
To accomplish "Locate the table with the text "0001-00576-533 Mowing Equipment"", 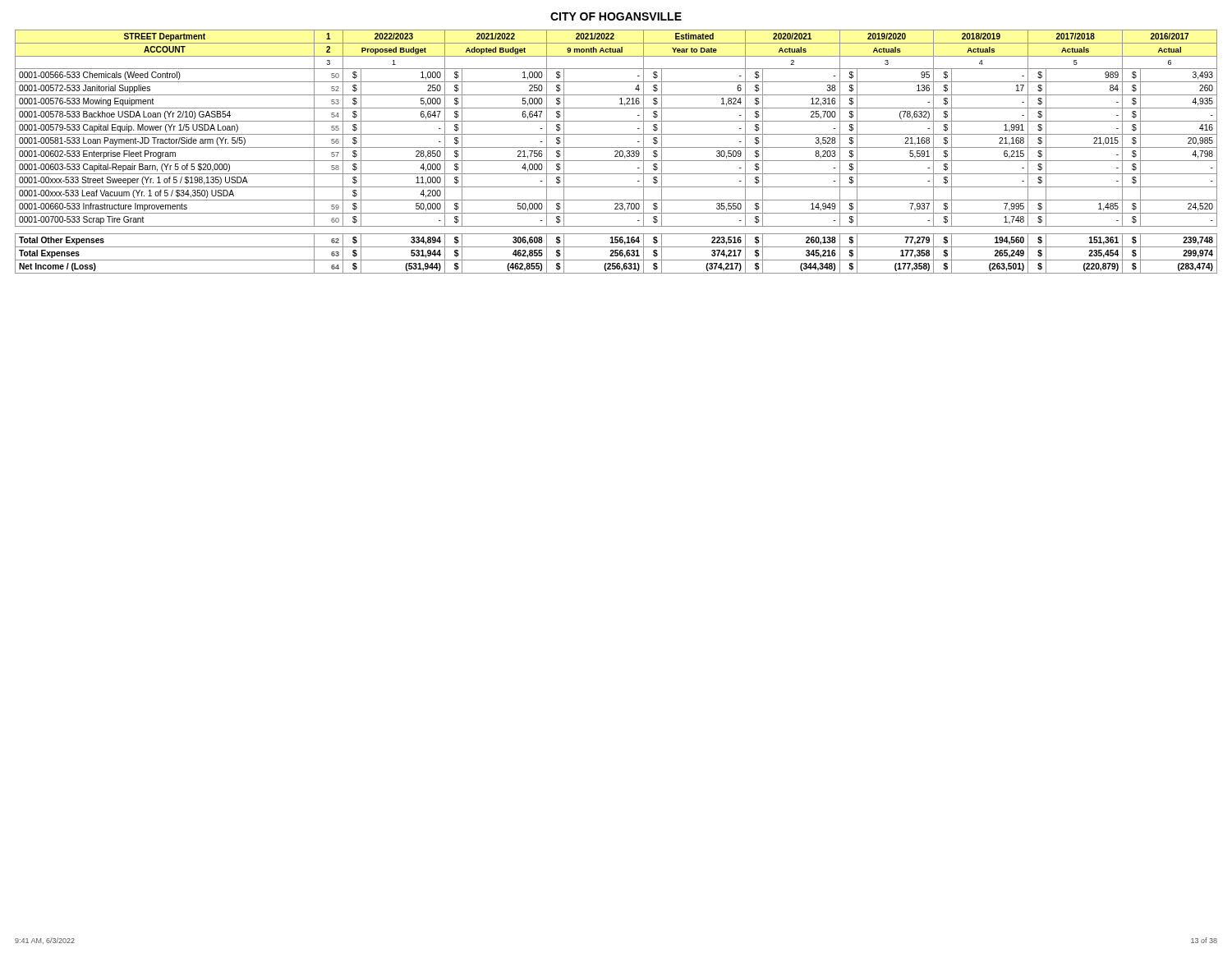I will click(616, 152).
